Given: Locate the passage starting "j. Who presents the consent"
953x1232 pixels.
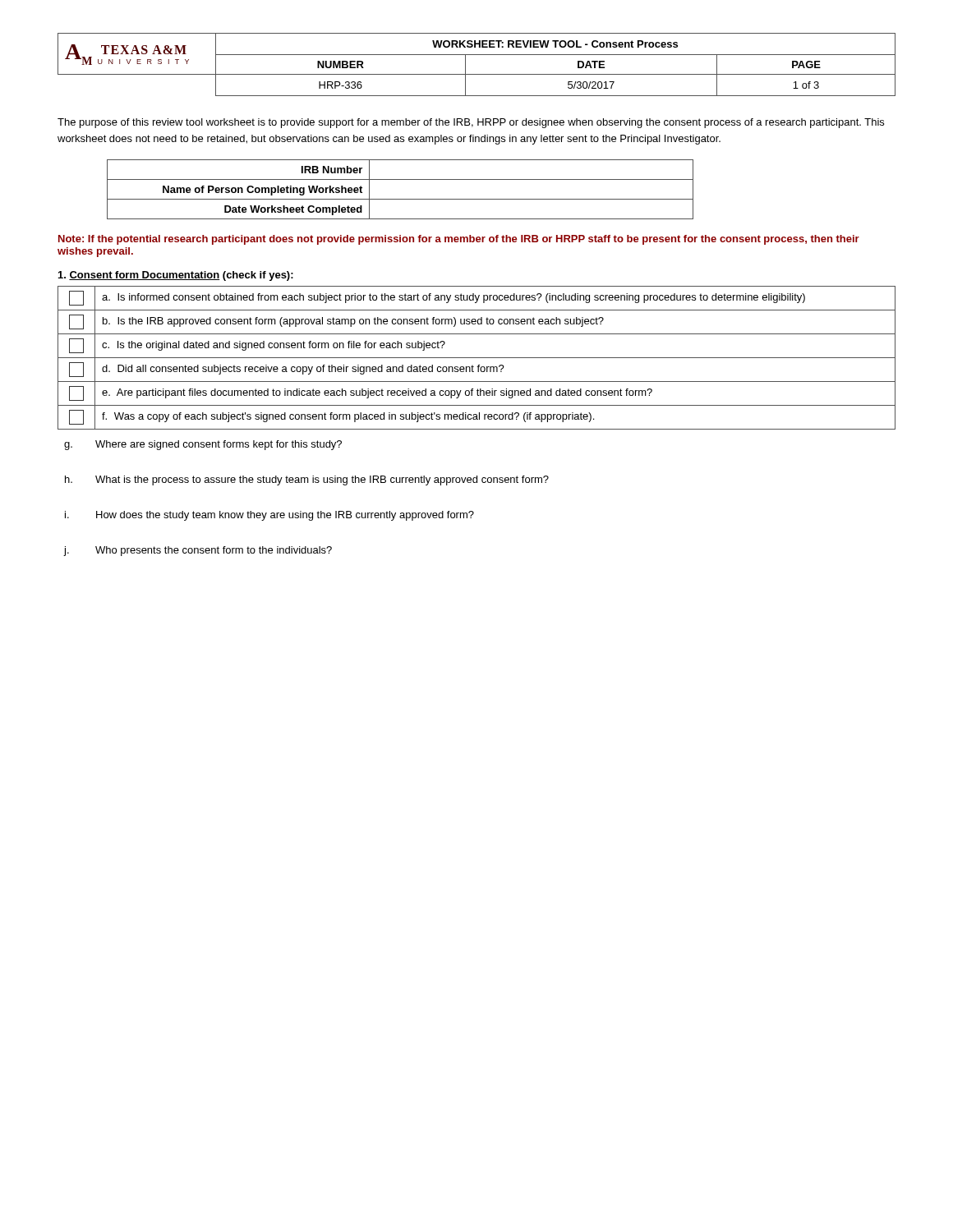Looking at the screenshot, I should pos(195,550).
